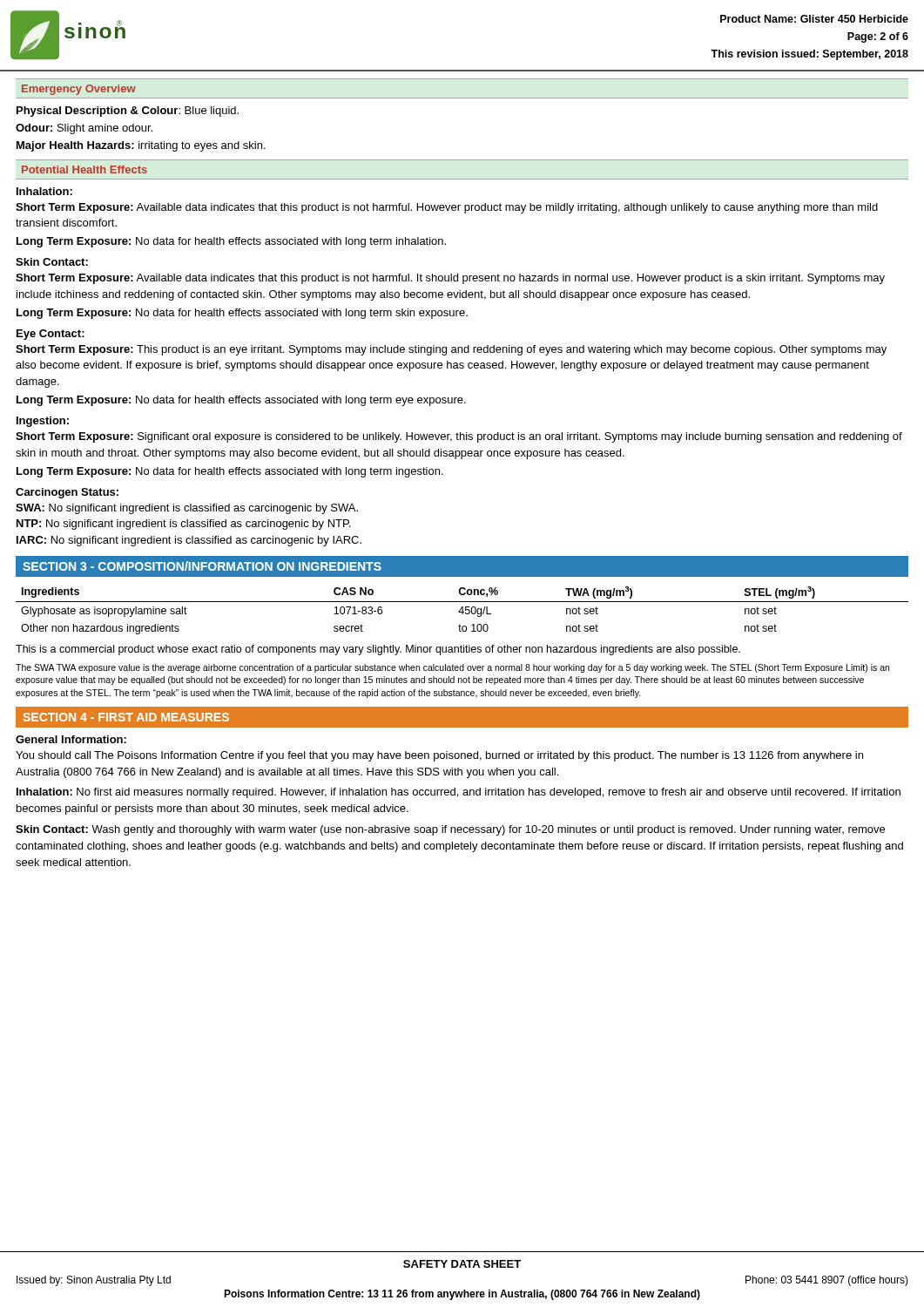Viewport: 924px width, 1307px height.
Task: Find the block on this page that starts "Short Term Exposure: This product is an"
Action: [462, 375]
